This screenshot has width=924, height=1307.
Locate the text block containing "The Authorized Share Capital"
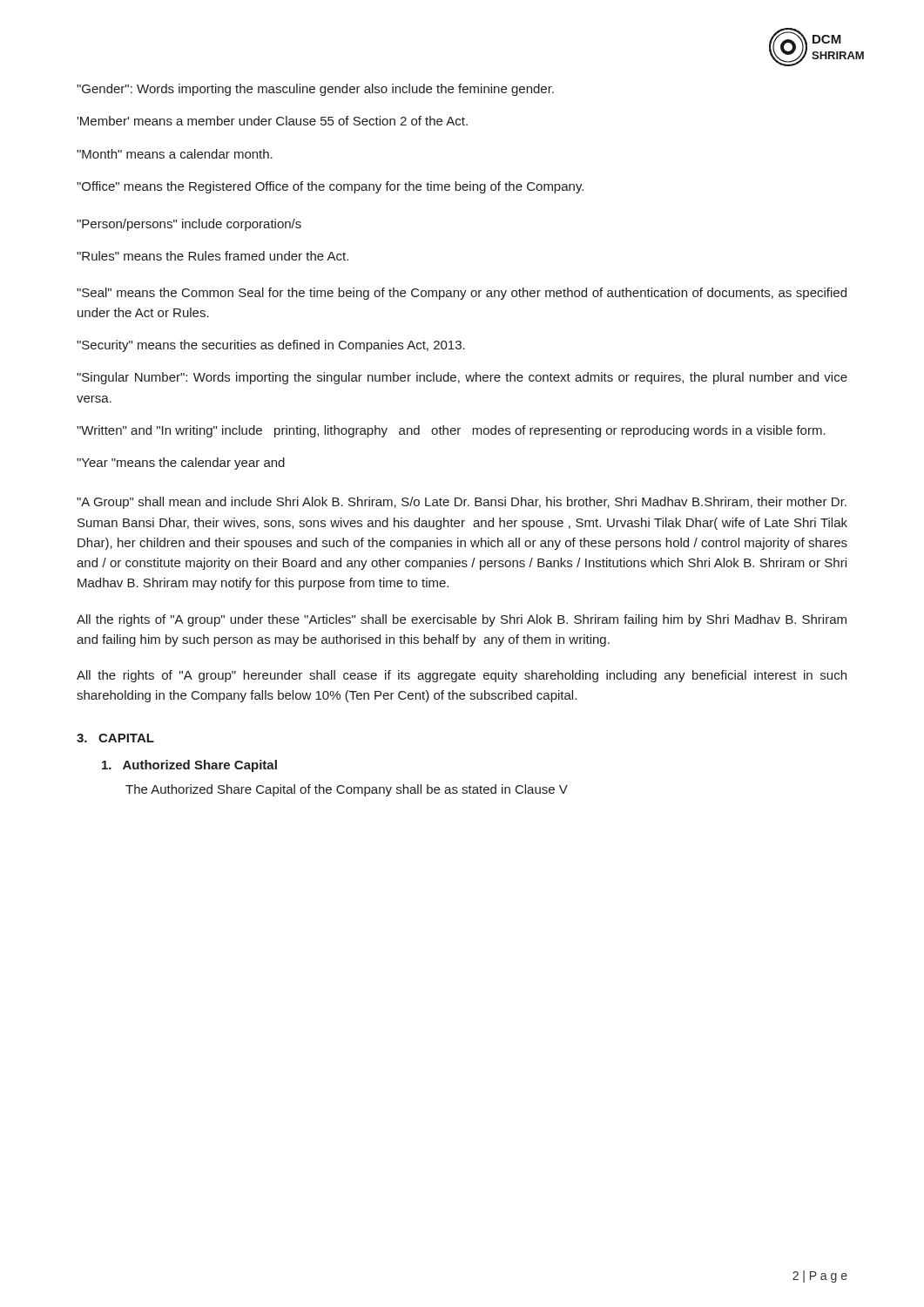pos(346,789)
